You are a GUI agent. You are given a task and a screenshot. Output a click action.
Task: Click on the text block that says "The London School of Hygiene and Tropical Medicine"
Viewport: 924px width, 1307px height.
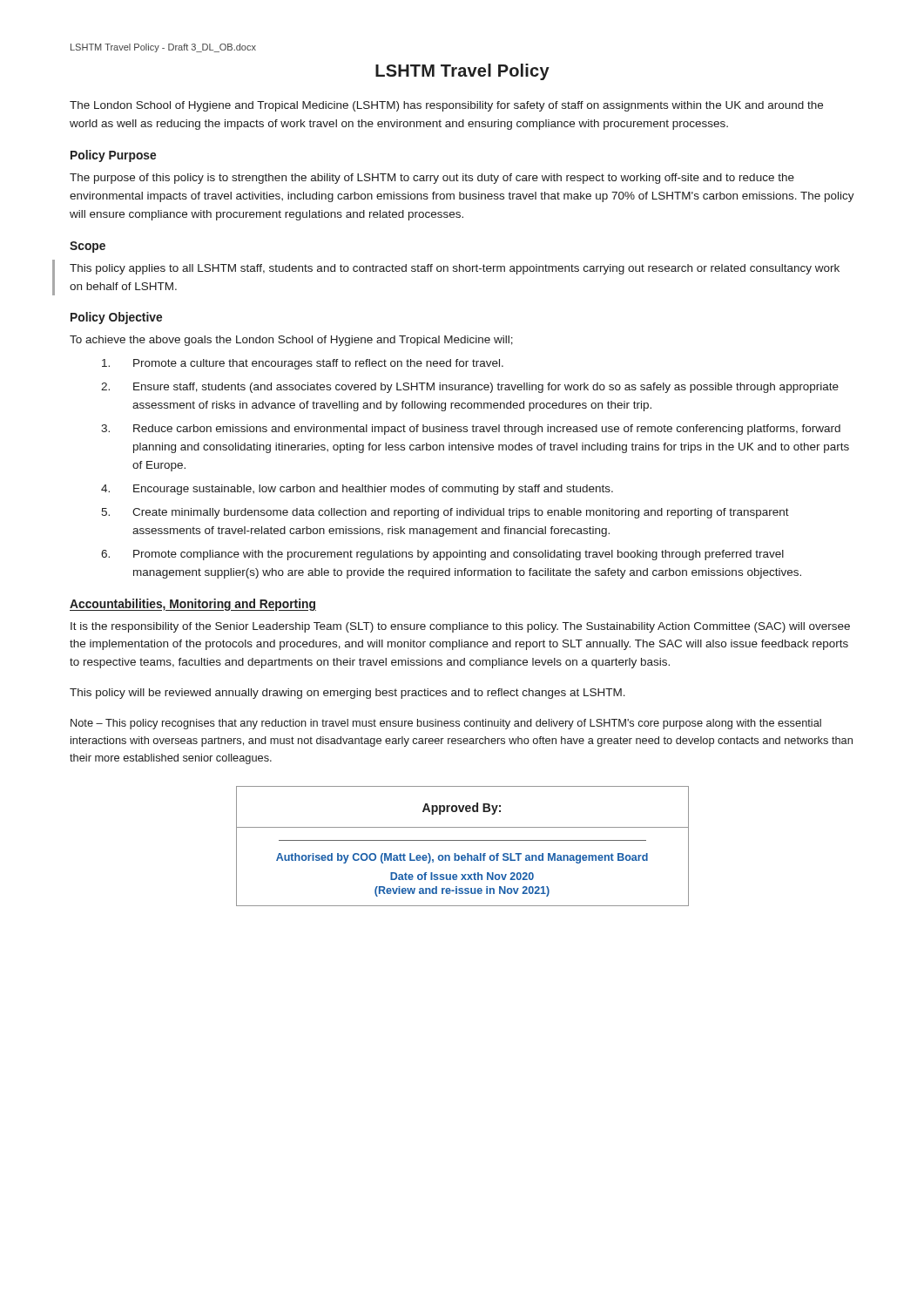coord(447,114)
